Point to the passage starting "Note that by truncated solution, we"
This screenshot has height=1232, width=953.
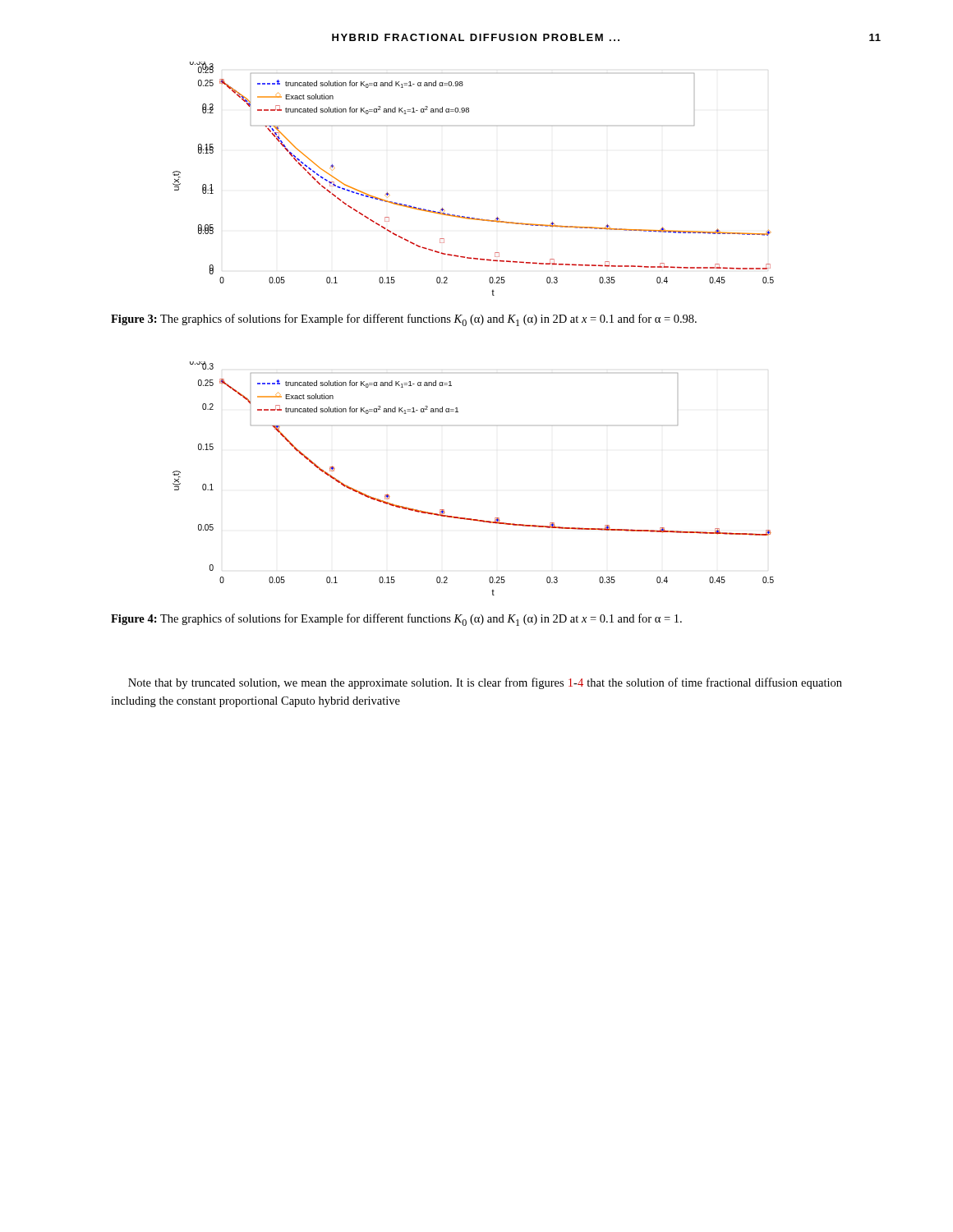476,692
